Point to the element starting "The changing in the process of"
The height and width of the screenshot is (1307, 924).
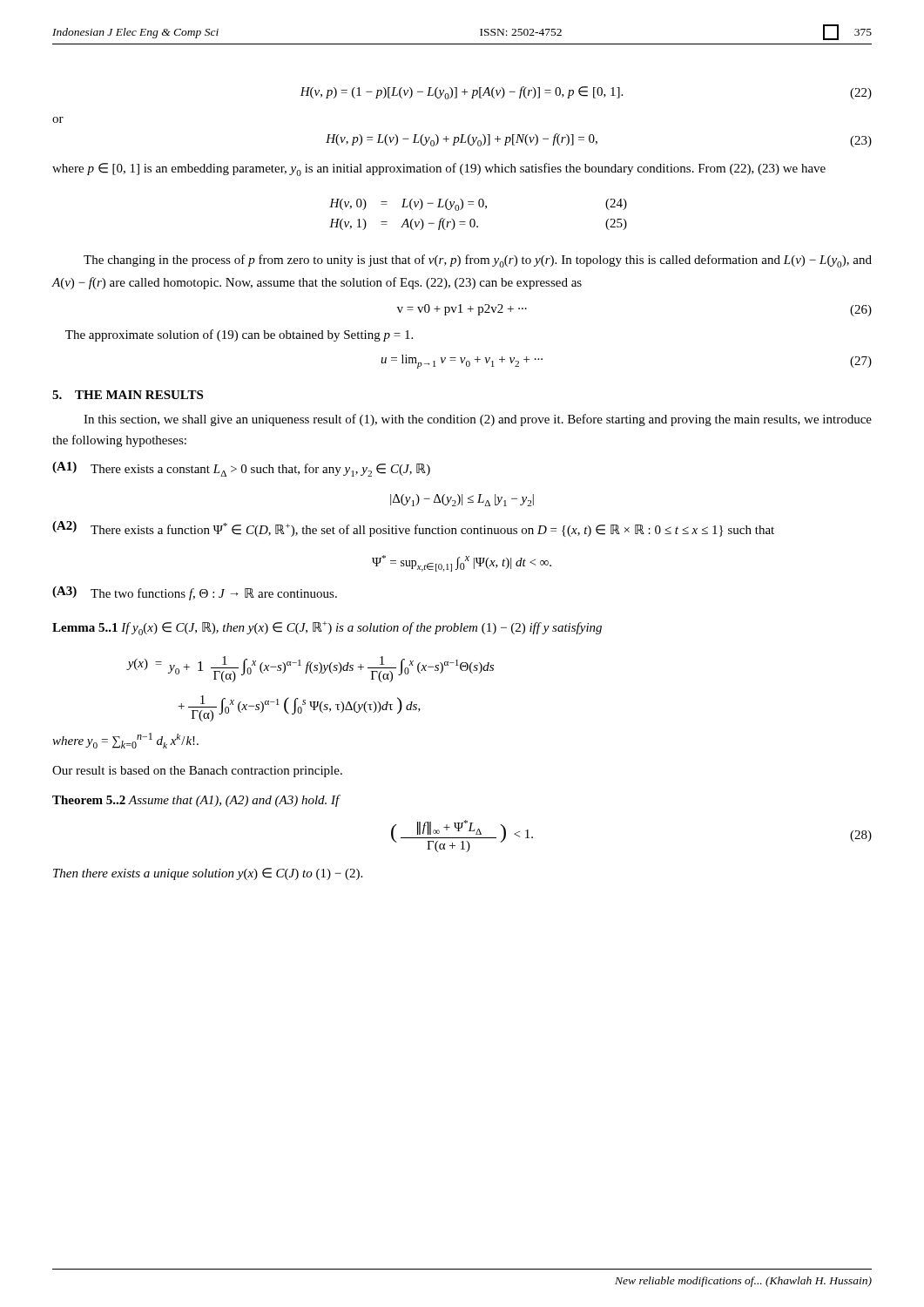click(x=462, y=271)
